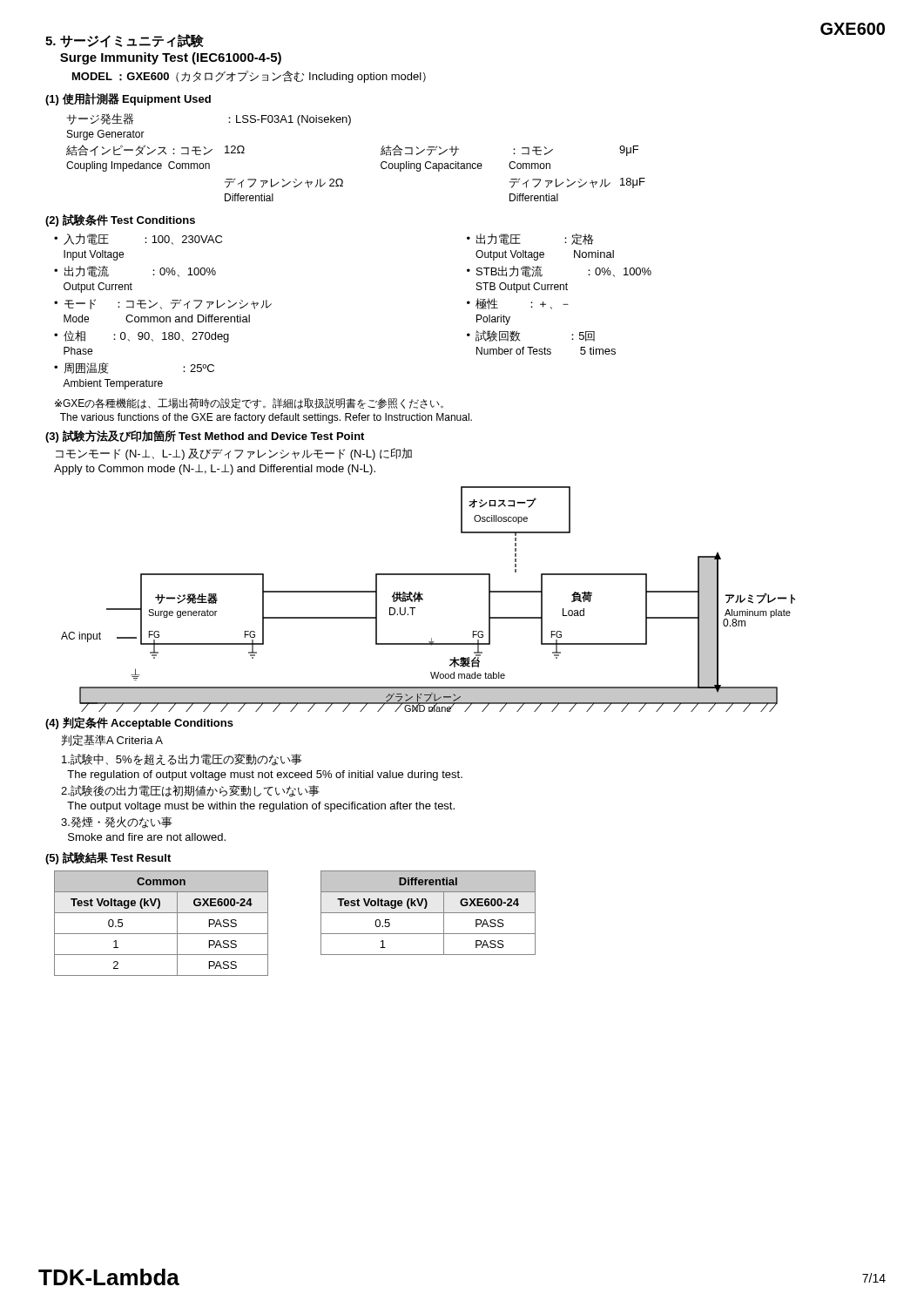
Task: Click on the passage starting "• 試験回数Number of Tests ：5回 5 times"
Action: [541, 343]
